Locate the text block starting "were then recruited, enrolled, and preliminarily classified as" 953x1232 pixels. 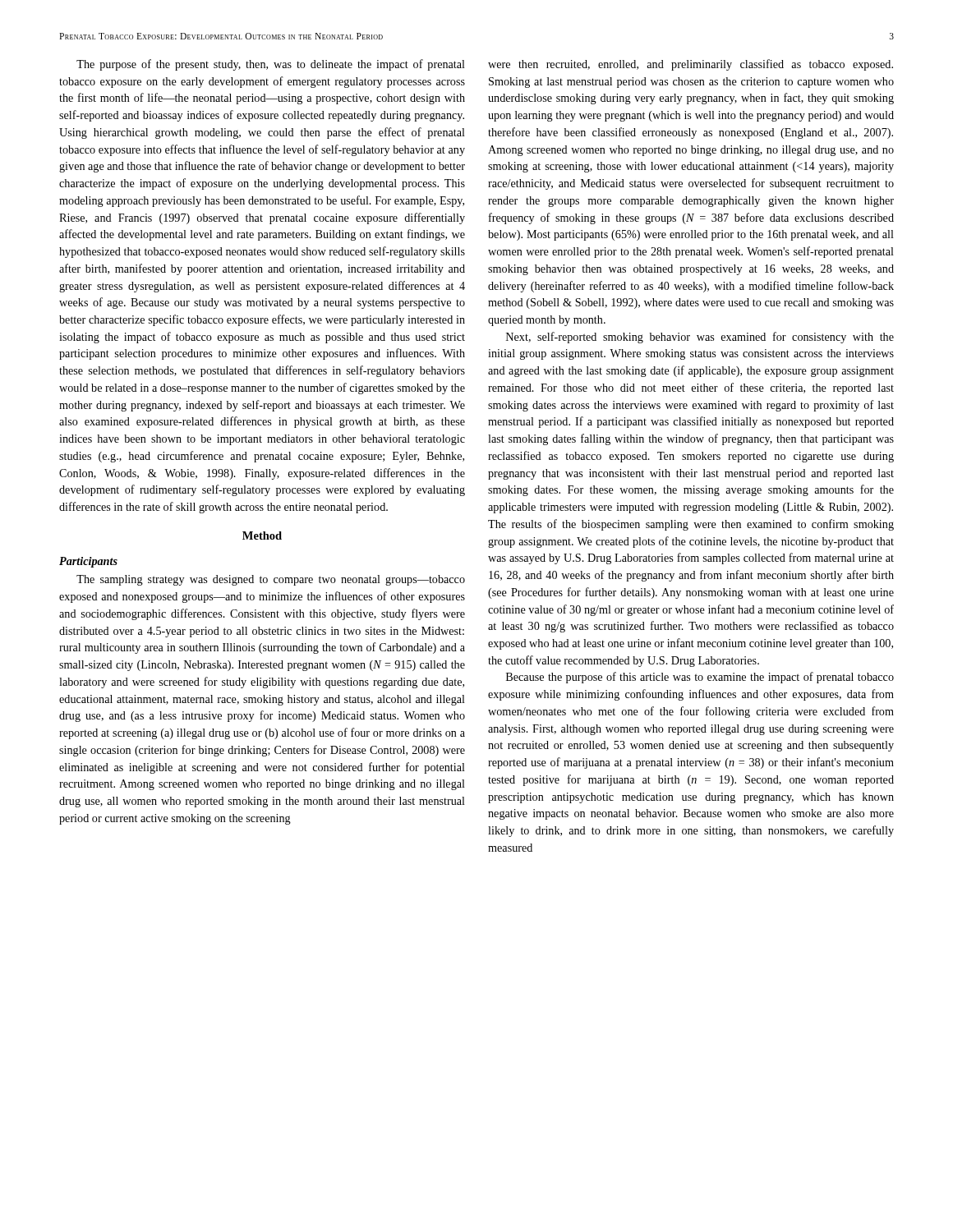tap(691, 456)
